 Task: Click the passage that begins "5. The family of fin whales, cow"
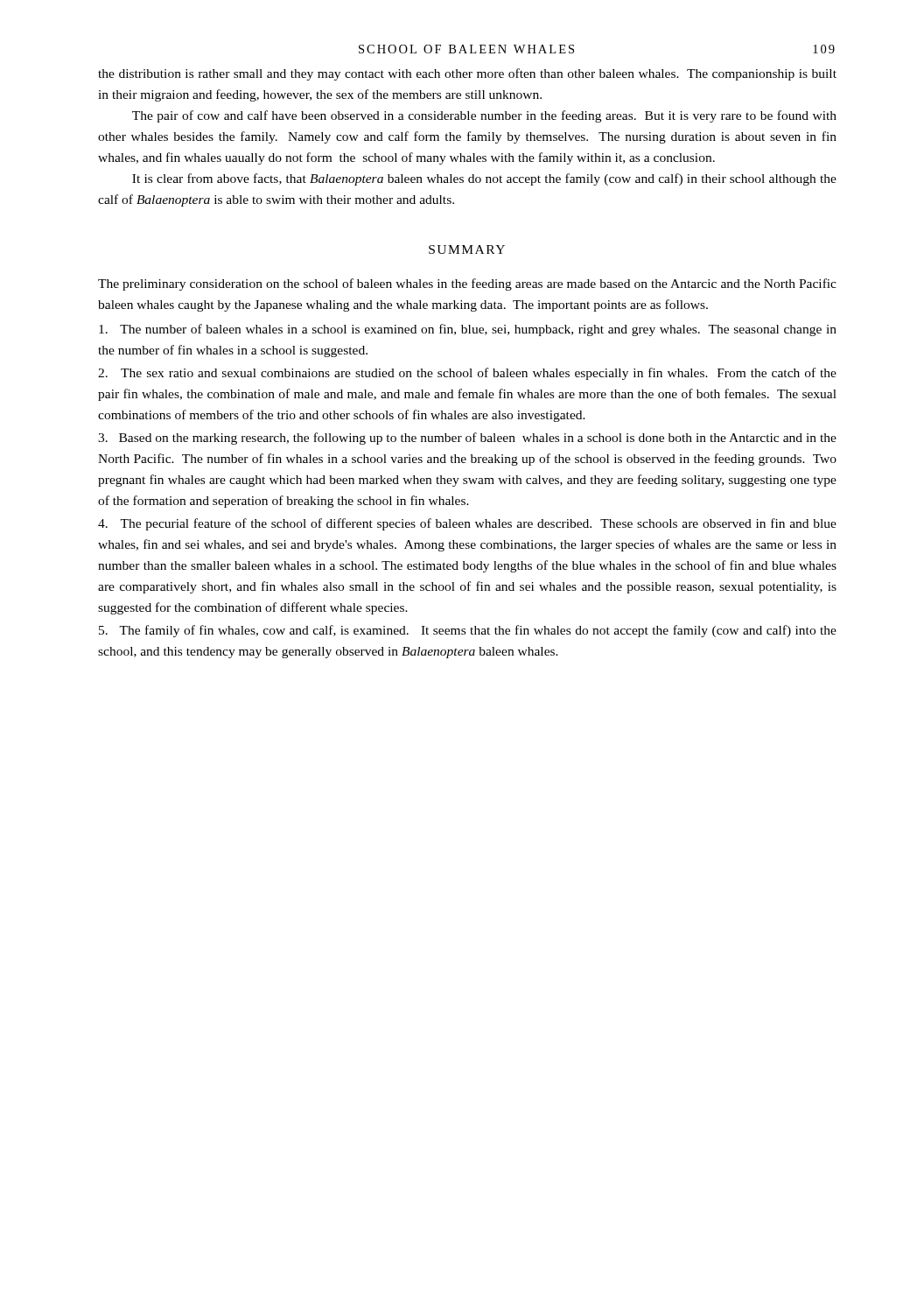tap(467, 641)
